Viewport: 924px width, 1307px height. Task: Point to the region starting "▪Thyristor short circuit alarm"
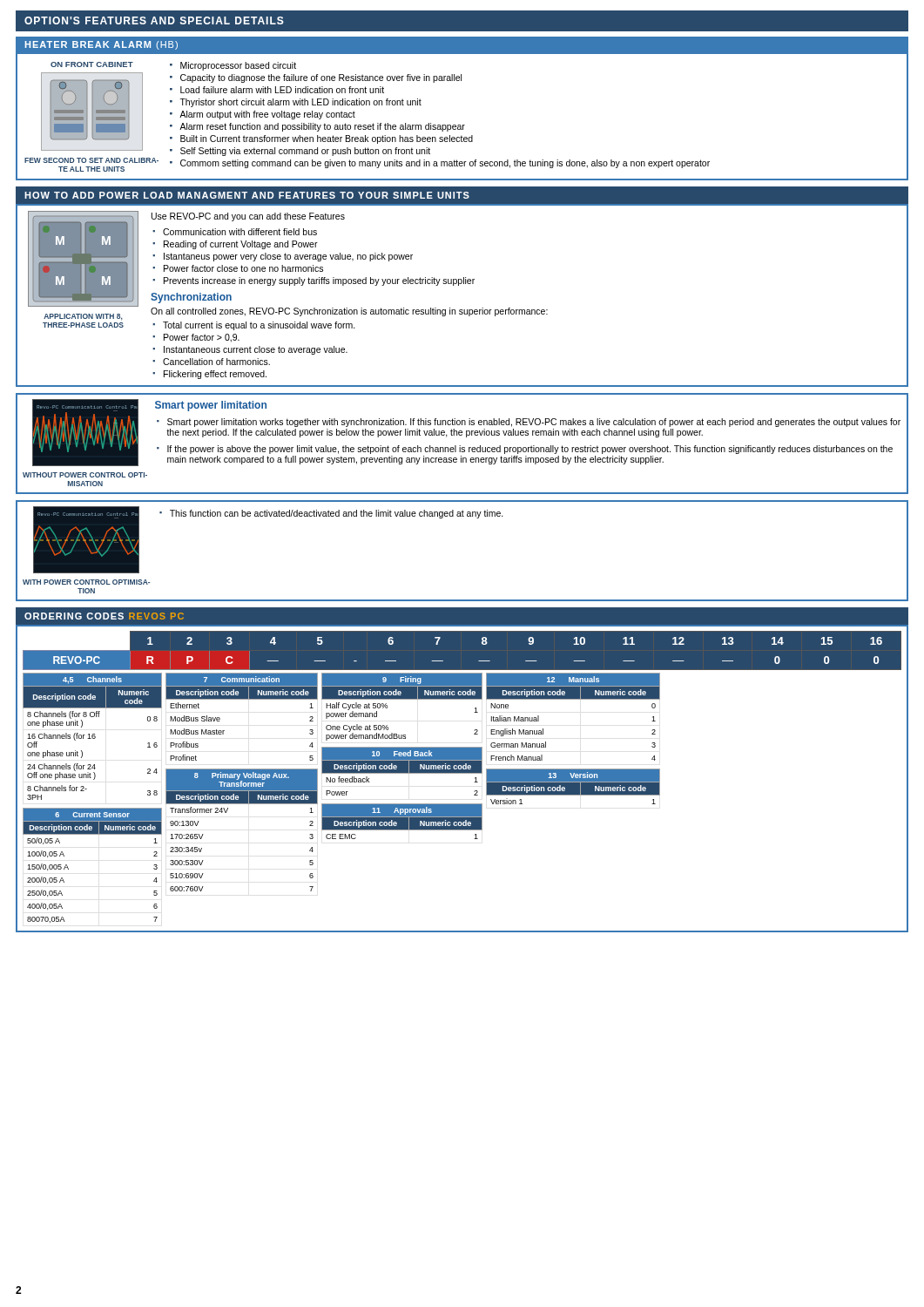coord(295,102)
